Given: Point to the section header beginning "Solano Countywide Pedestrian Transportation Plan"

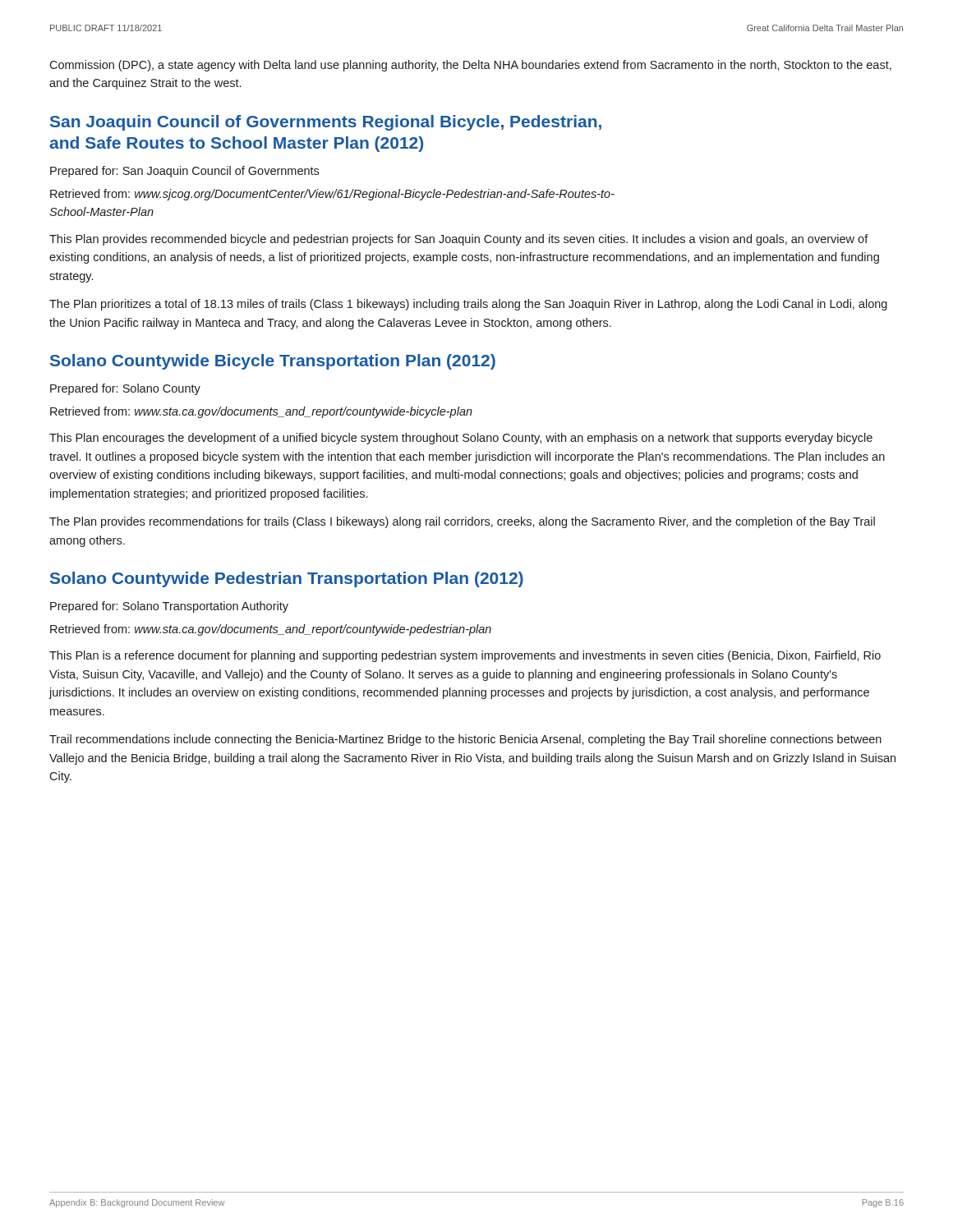Looking at the screenshot, I should [x=476, y=578].
